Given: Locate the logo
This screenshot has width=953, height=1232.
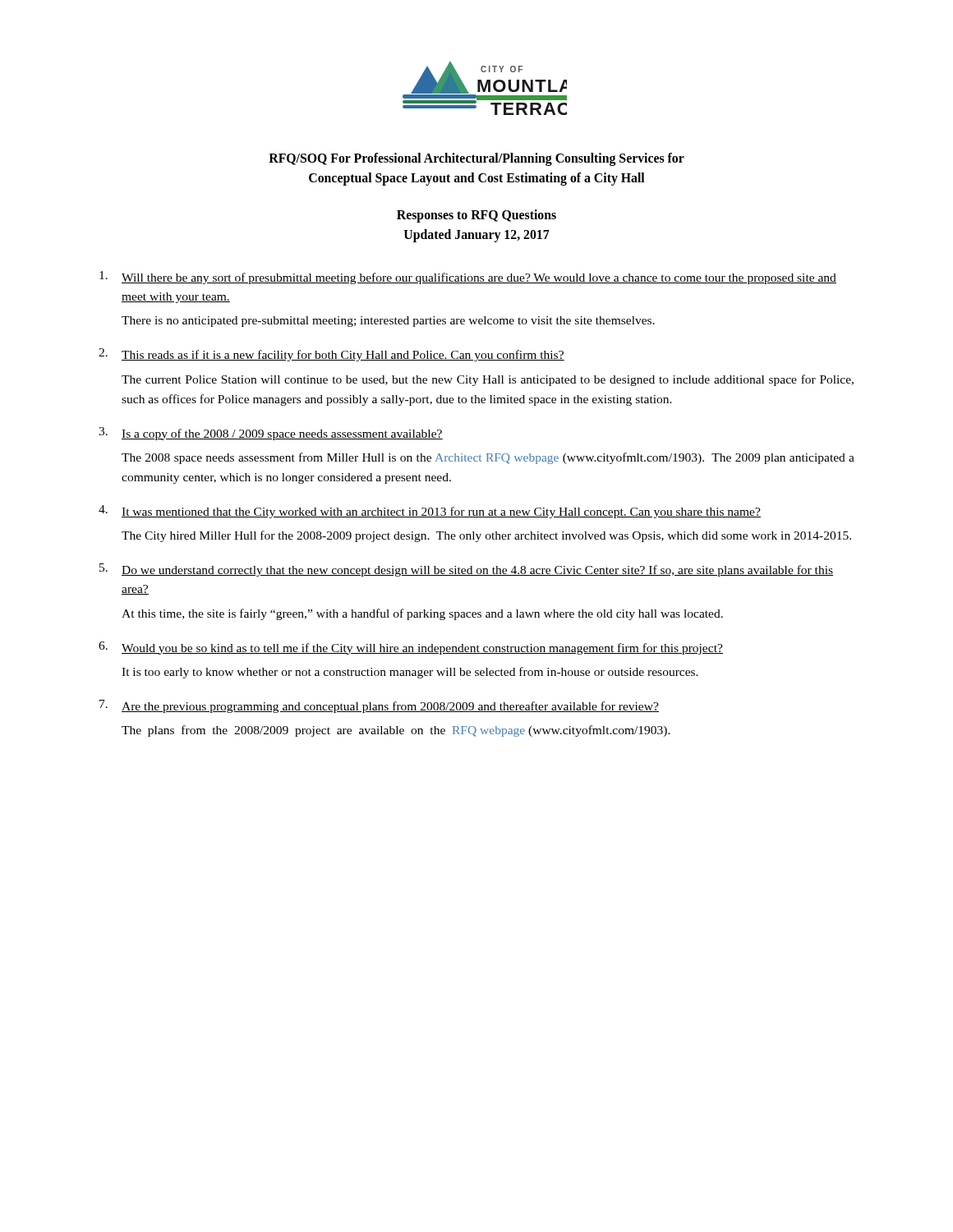Looking at the screenshot, I should tap(476, 90).
